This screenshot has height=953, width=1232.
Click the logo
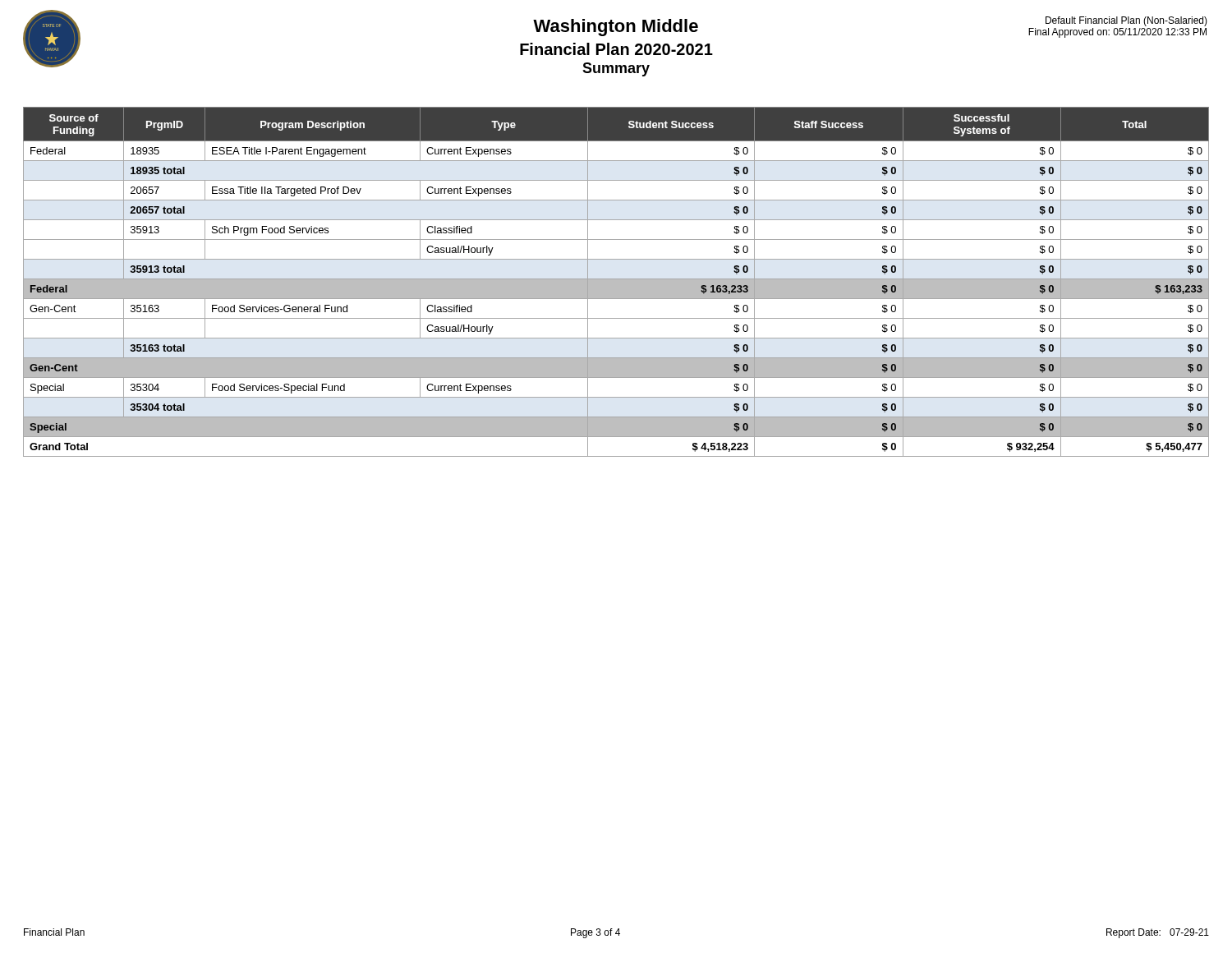pyautogui.click(x=52, y=40)
